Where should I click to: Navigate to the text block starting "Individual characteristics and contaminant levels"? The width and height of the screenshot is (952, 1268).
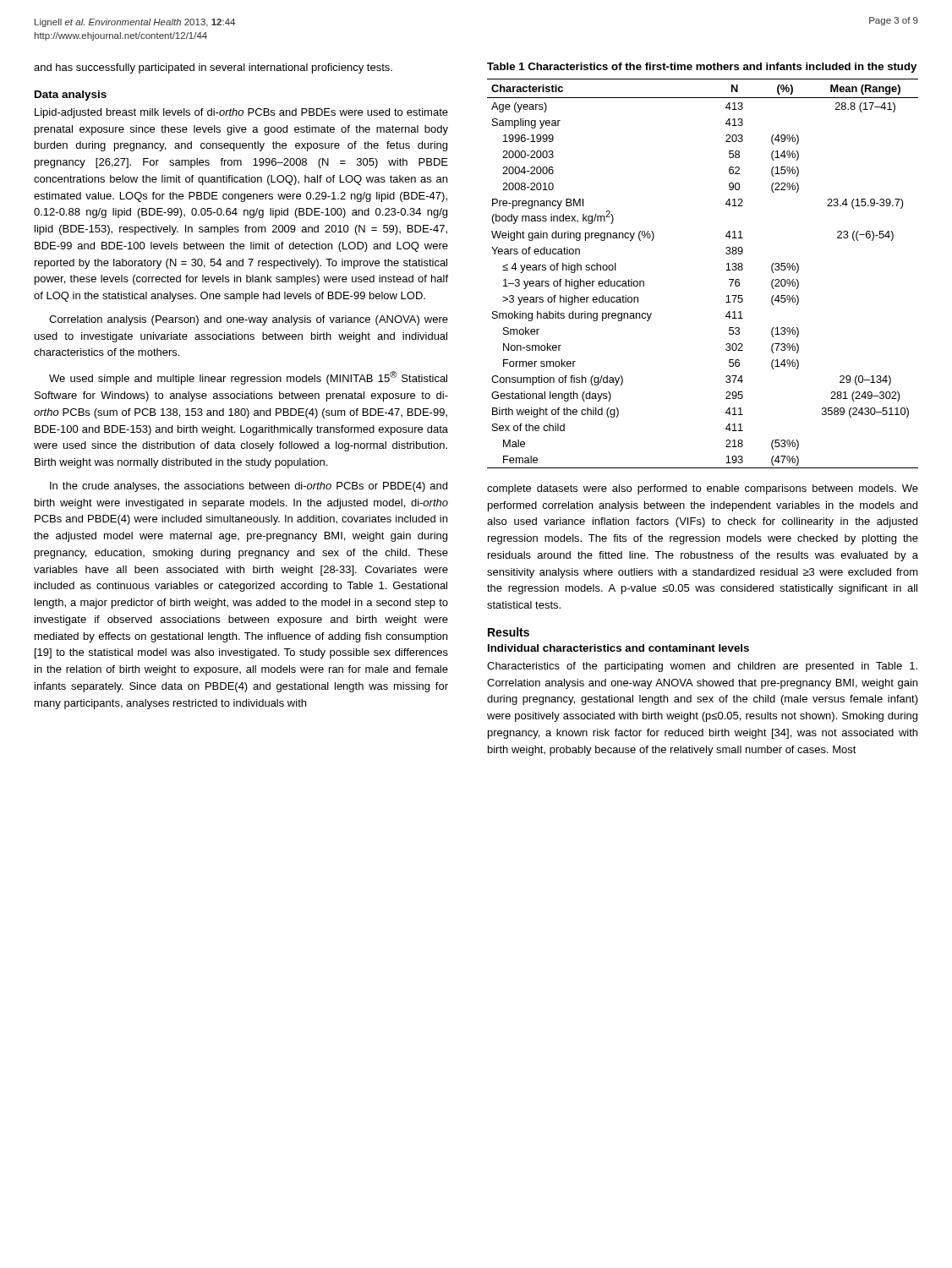(618, 648)
